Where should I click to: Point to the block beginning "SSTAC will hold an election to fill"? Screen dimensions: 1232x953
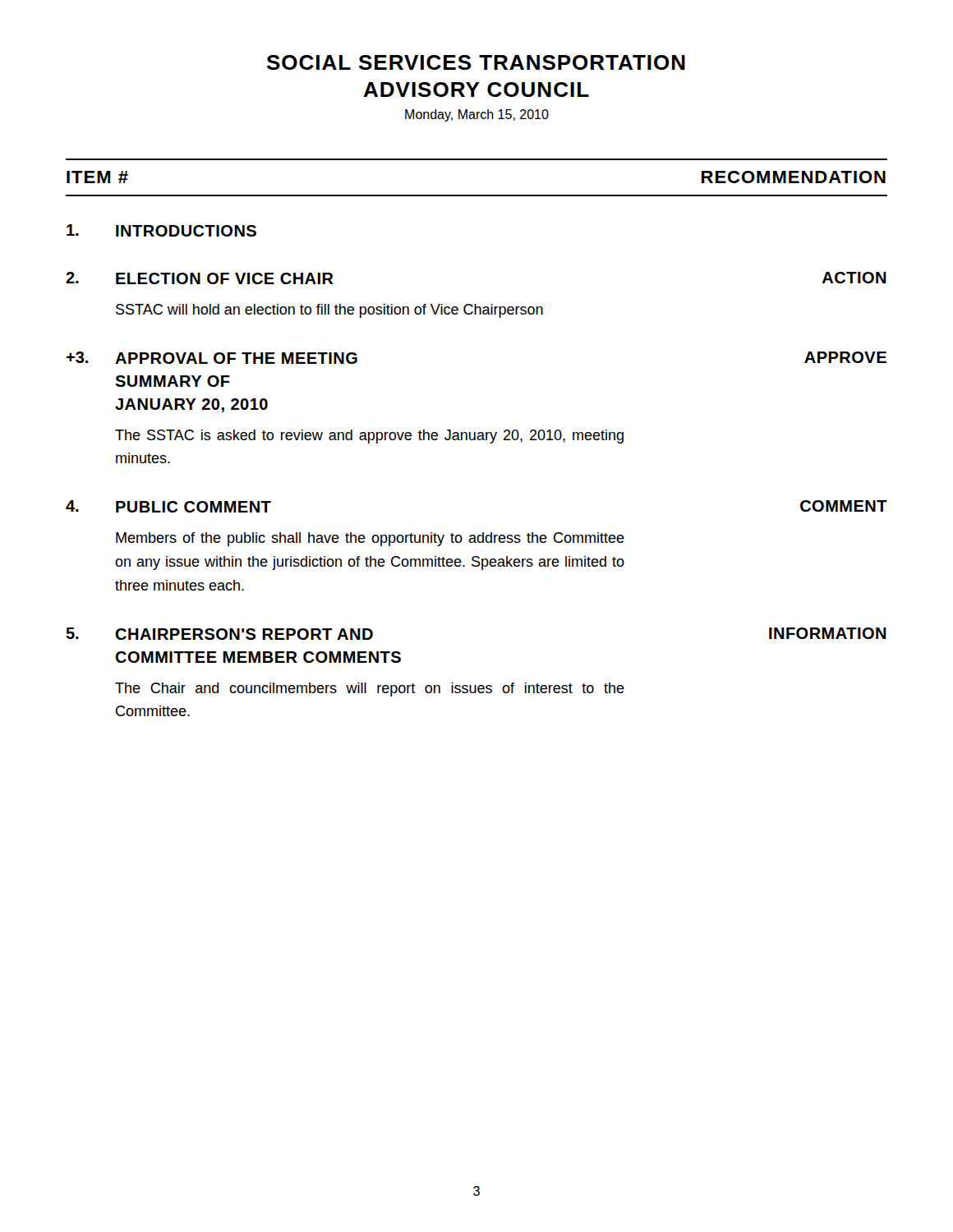tap(329, 309)
